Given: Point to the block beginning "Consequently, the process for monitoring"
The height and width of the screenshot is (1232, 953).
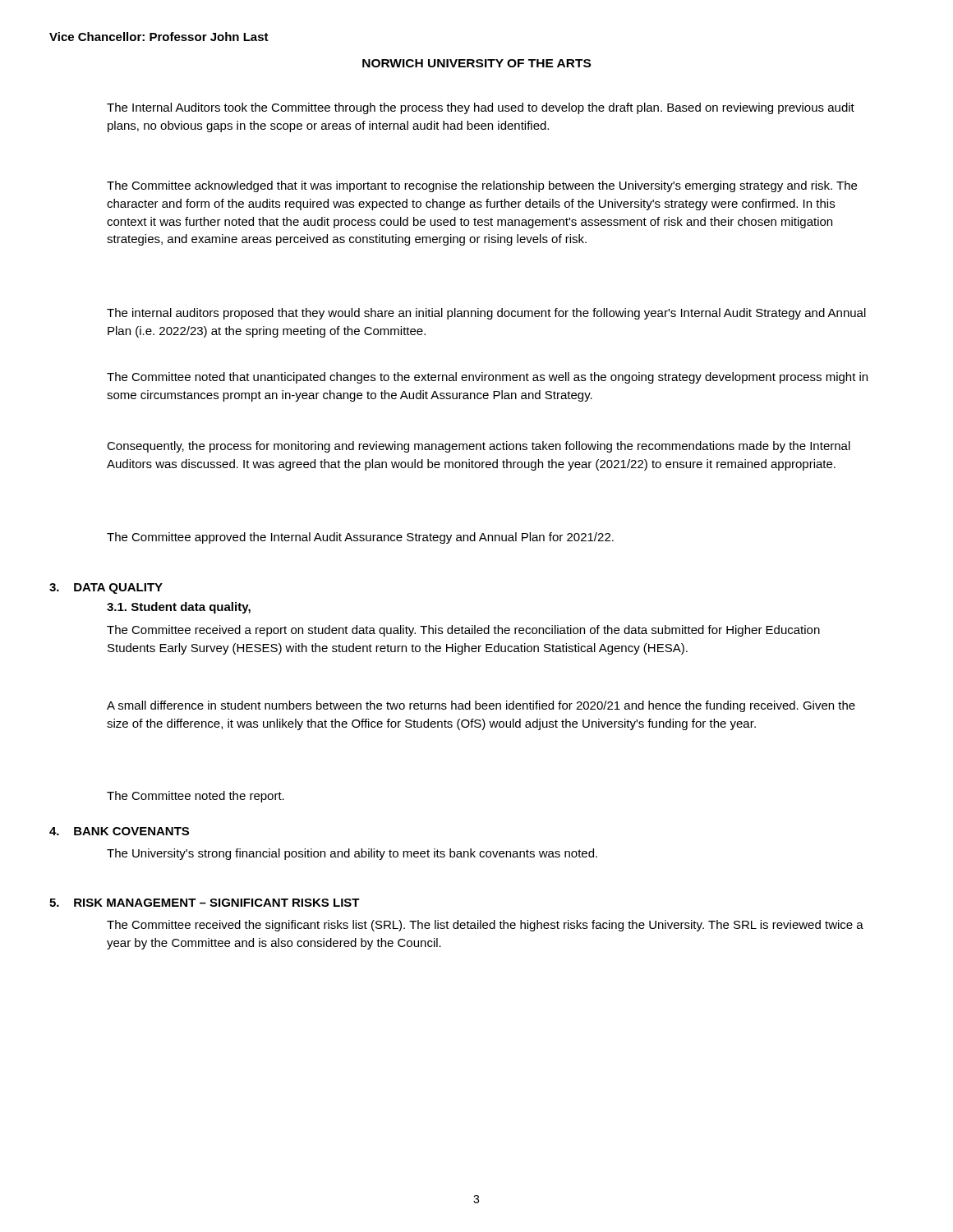Looking at the screenshot, I should pyautogui.click(x=479, y=454).
